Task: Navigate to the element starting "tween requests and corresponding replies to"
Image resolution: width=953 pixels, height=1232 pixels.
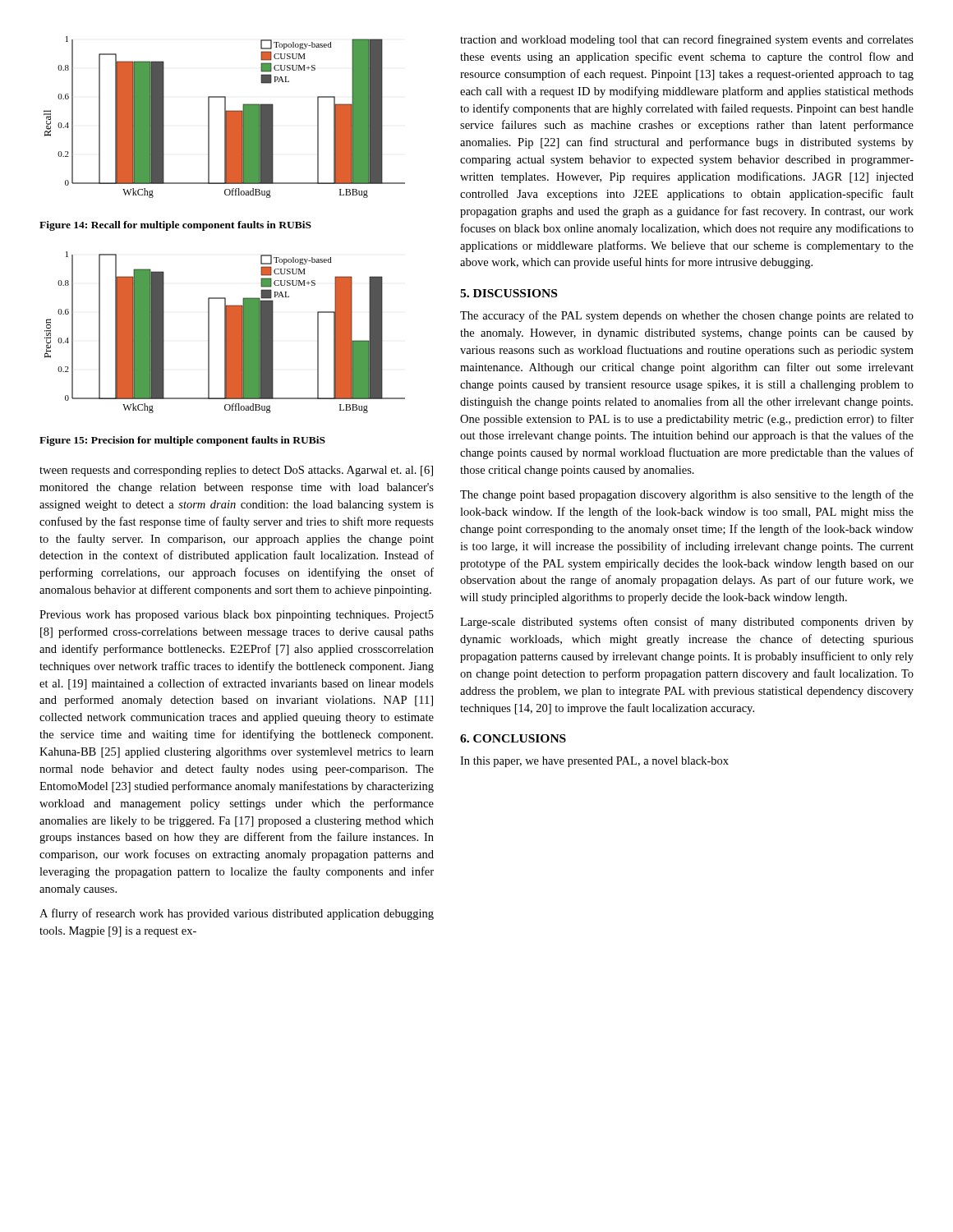Action: pos(237,530)
